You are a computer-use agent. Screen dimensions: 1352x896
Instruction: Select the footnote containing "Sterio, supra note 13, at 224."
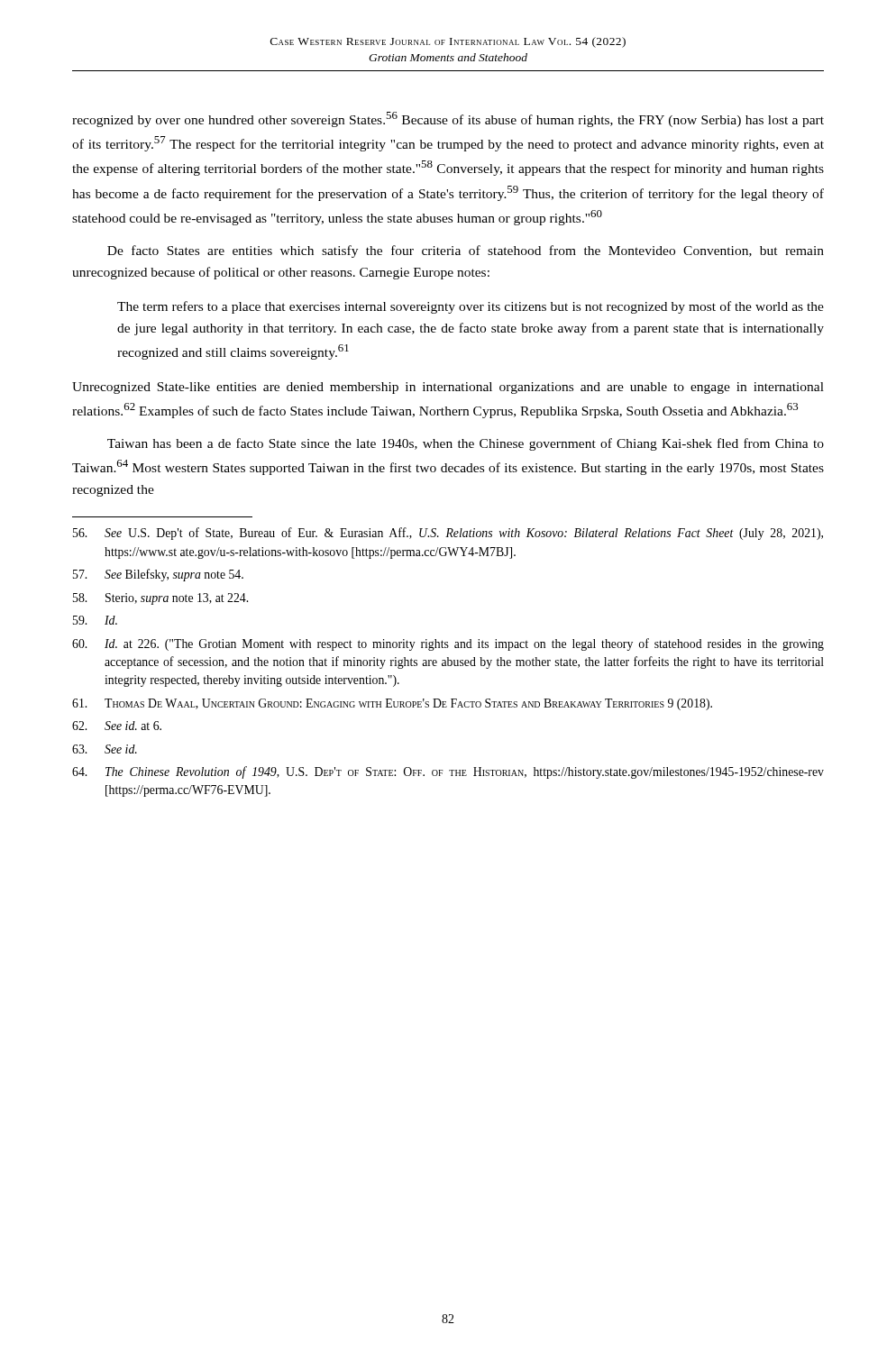click(x=160, y=599)
